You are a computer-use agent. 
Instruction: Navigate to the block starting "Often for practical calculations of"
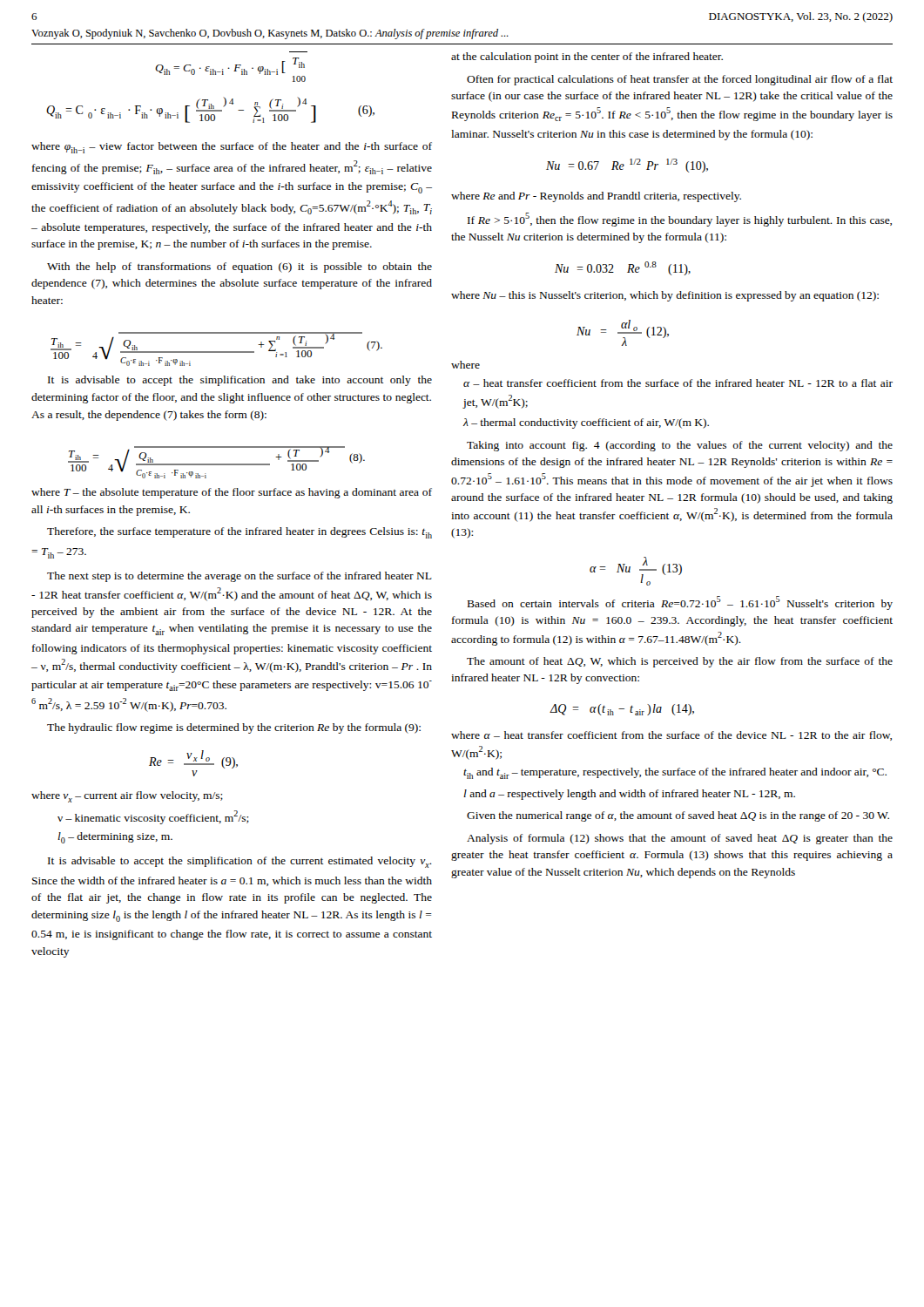(672, 106)
